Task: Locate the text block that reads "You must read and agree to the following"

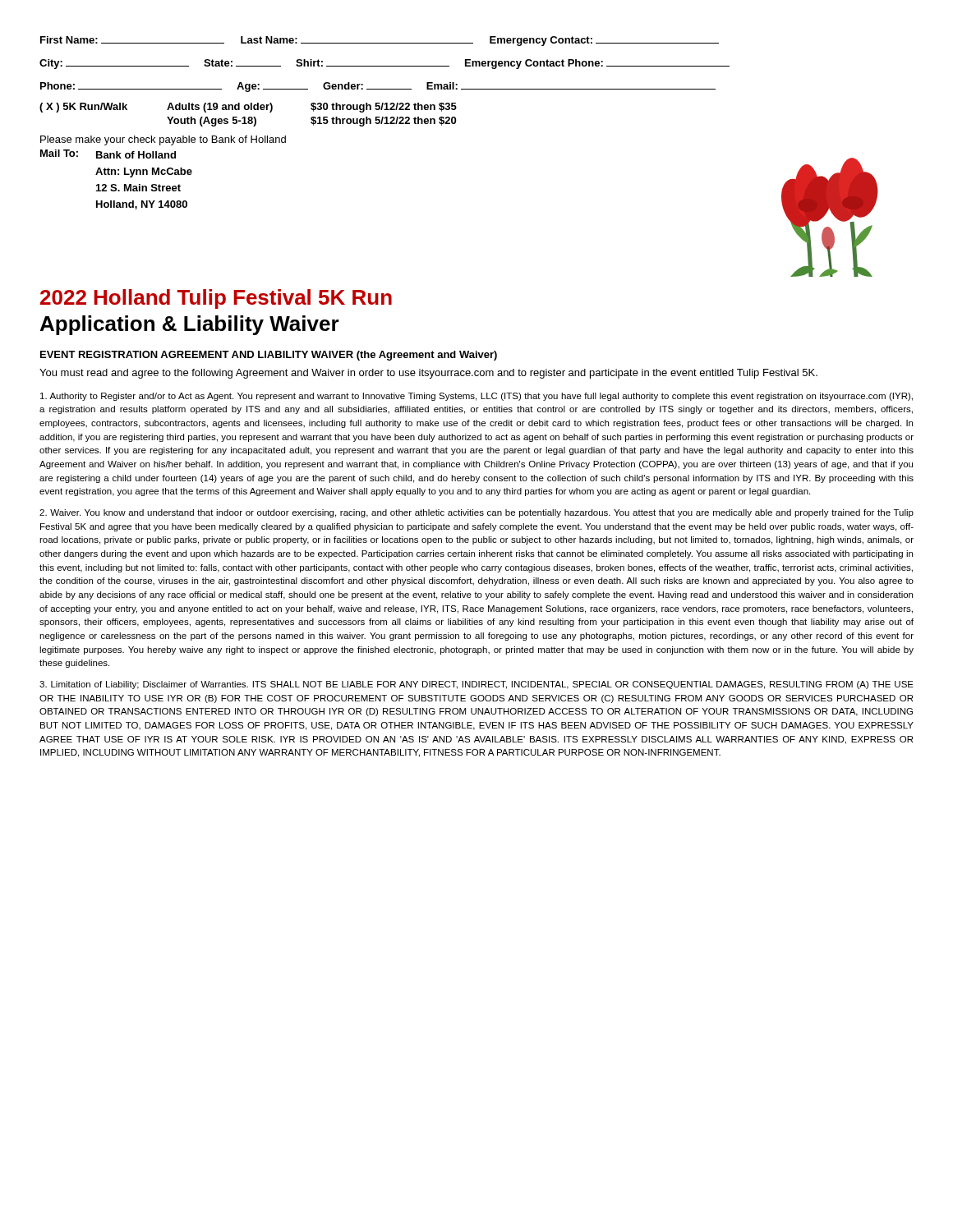Action: point(429,372)
